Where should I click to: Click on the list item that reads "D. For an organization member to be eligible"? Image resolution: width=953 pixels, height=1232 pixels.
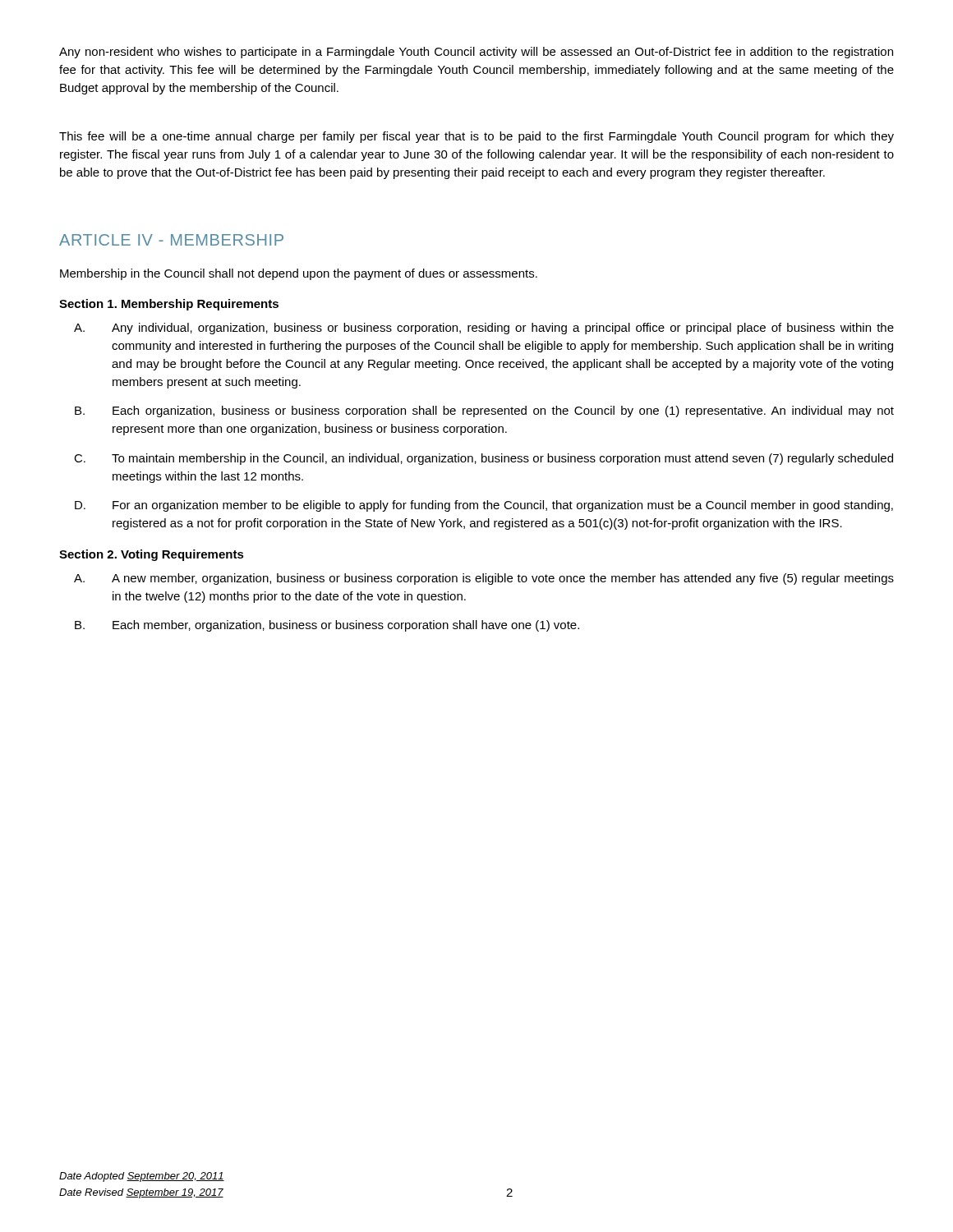point(476,514)
